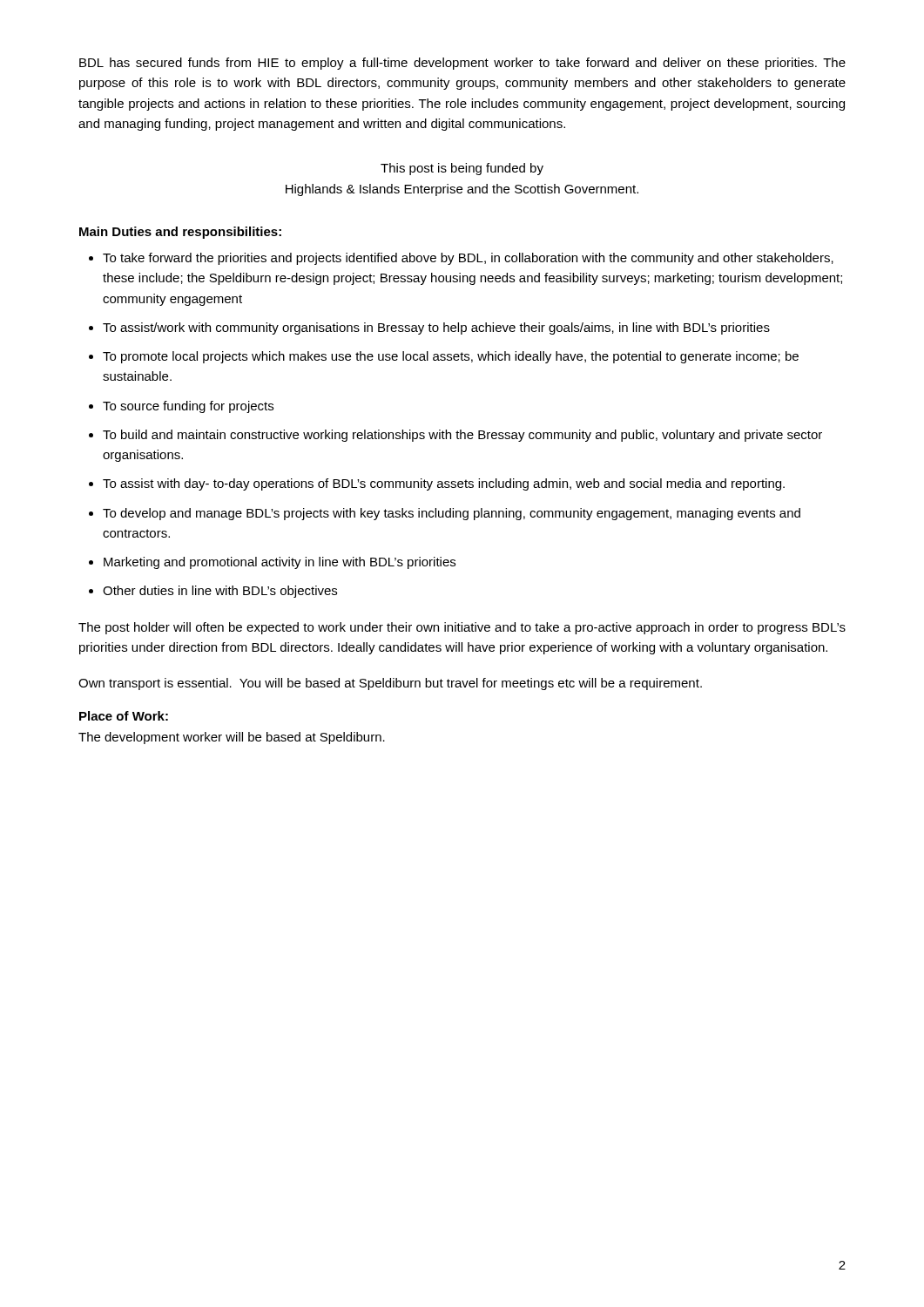Locate the list item containing "To promote local projects which makes use"
Screen dimensions: 1307x924
click(474, 366)
